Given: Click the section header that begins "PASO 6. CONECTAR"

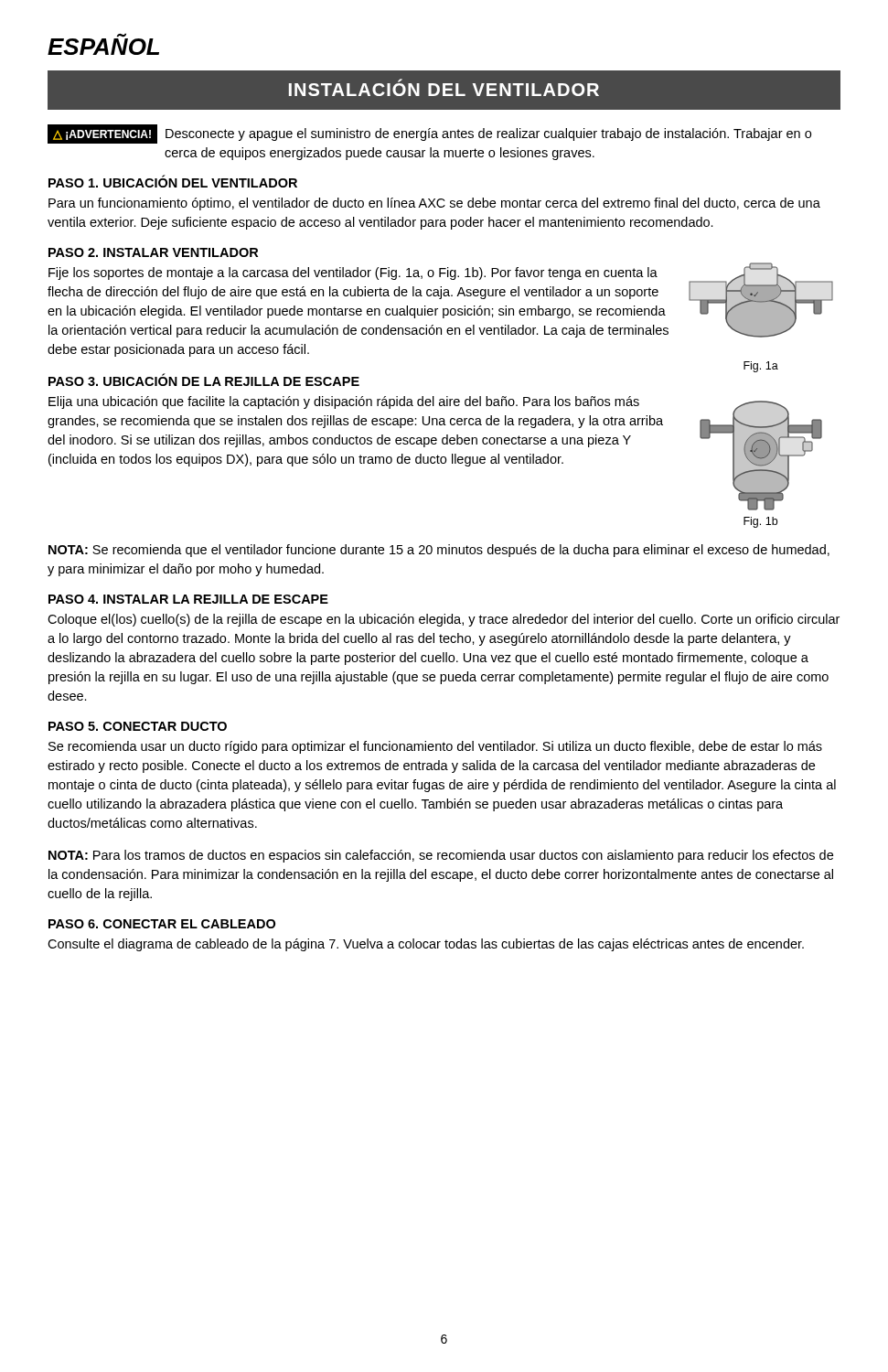Looking at the screenshot, I should [x=162, y=924].
